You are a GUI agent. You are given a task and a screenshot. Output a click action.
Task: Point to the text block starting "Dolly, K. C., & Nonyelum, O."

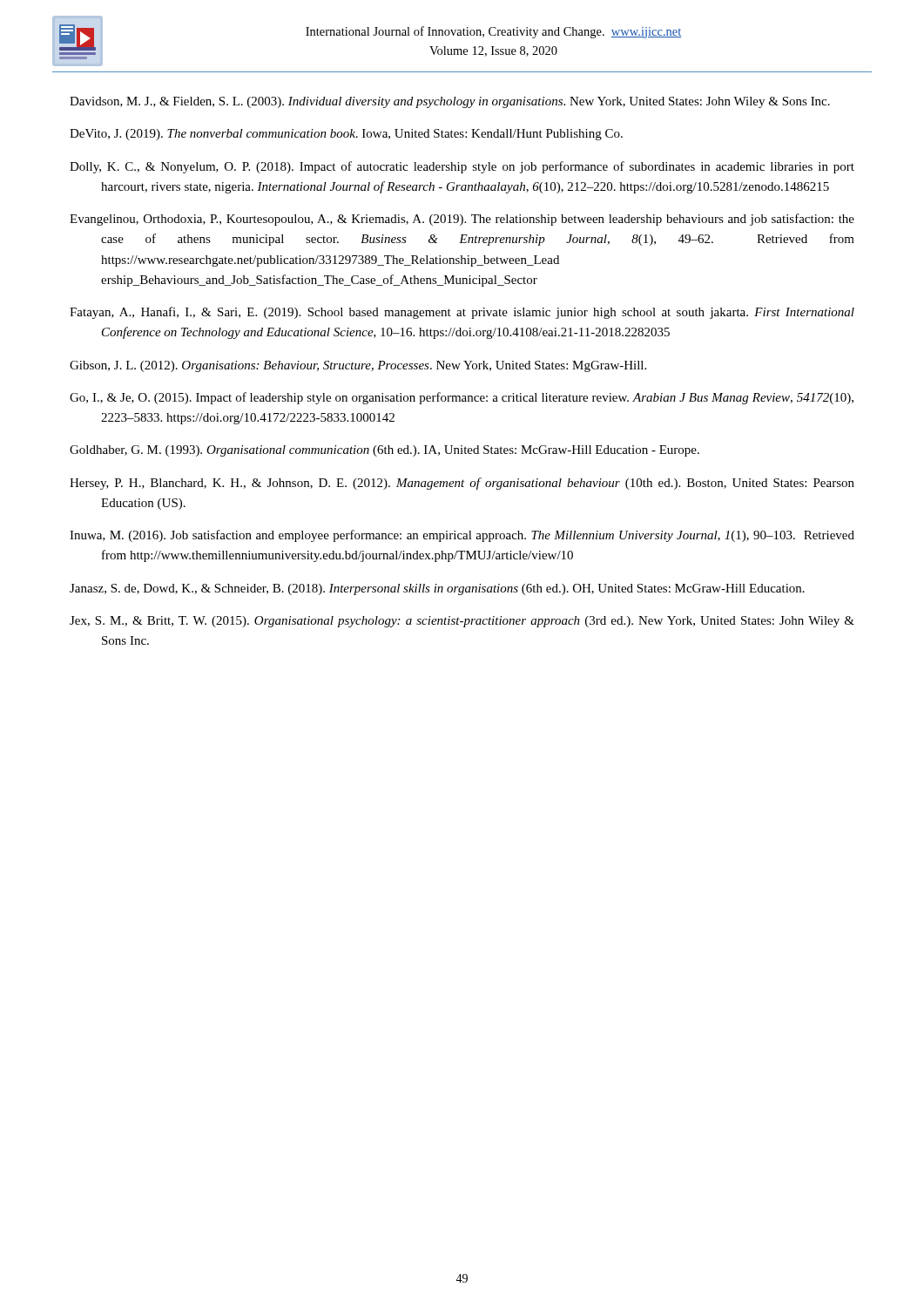coord(462,176)
